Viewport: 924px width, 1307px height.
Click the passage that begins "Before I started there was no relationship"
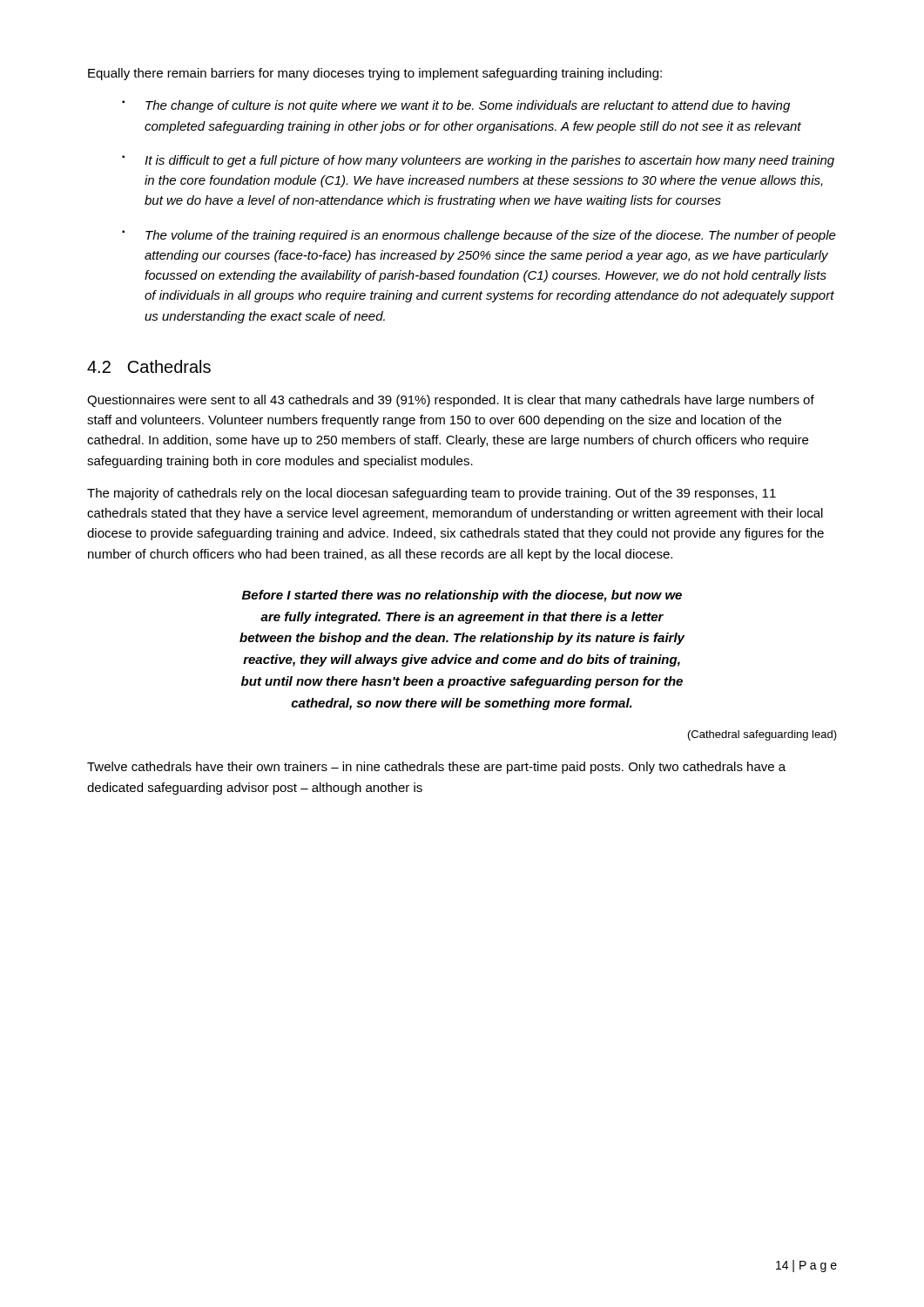click(462, 648)
